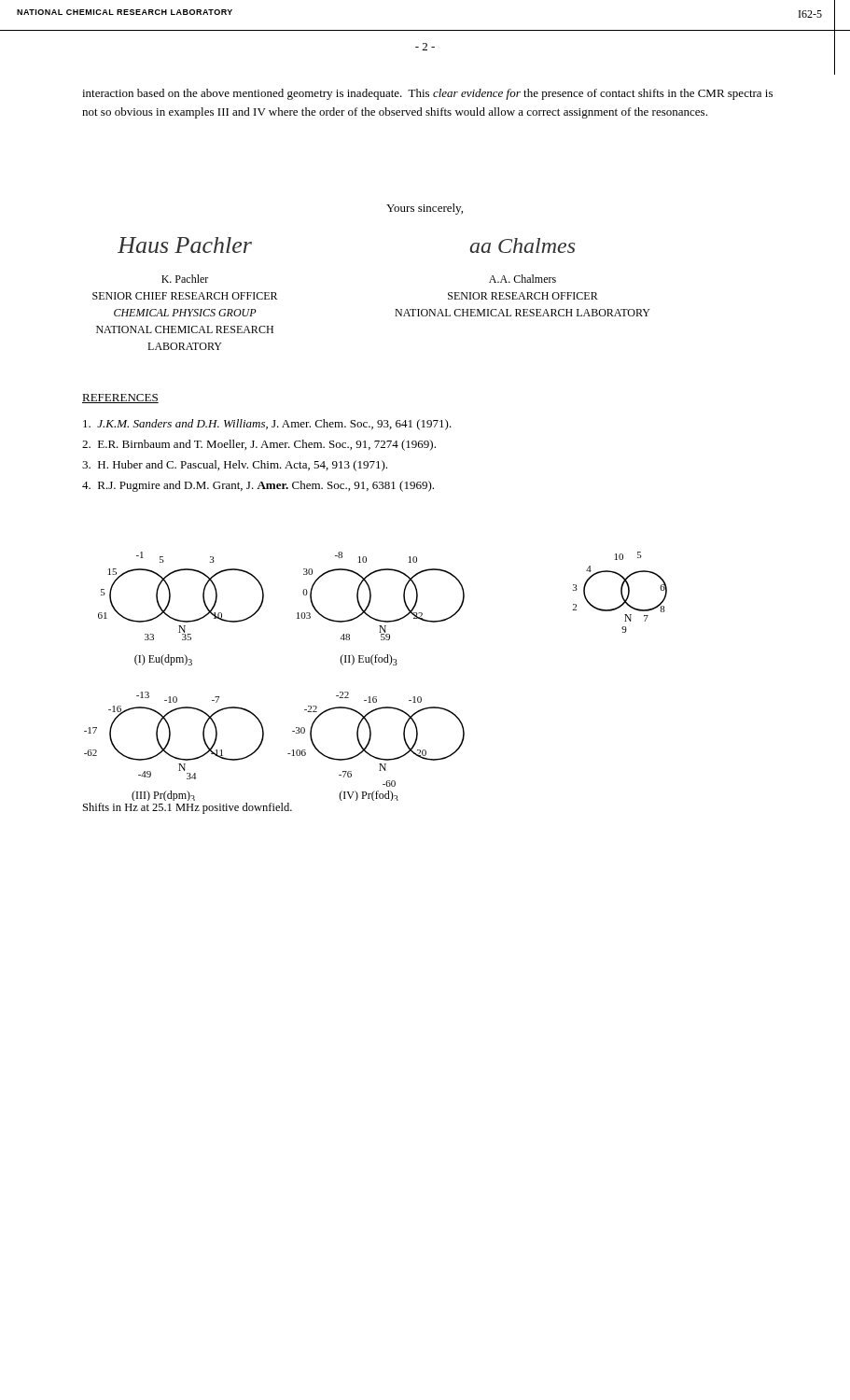The height and width of the screenshot is (1400, 850).
Task: Point to the block beginning "3. H. Huber and C. Pascual,"
Action: point(235,464)
